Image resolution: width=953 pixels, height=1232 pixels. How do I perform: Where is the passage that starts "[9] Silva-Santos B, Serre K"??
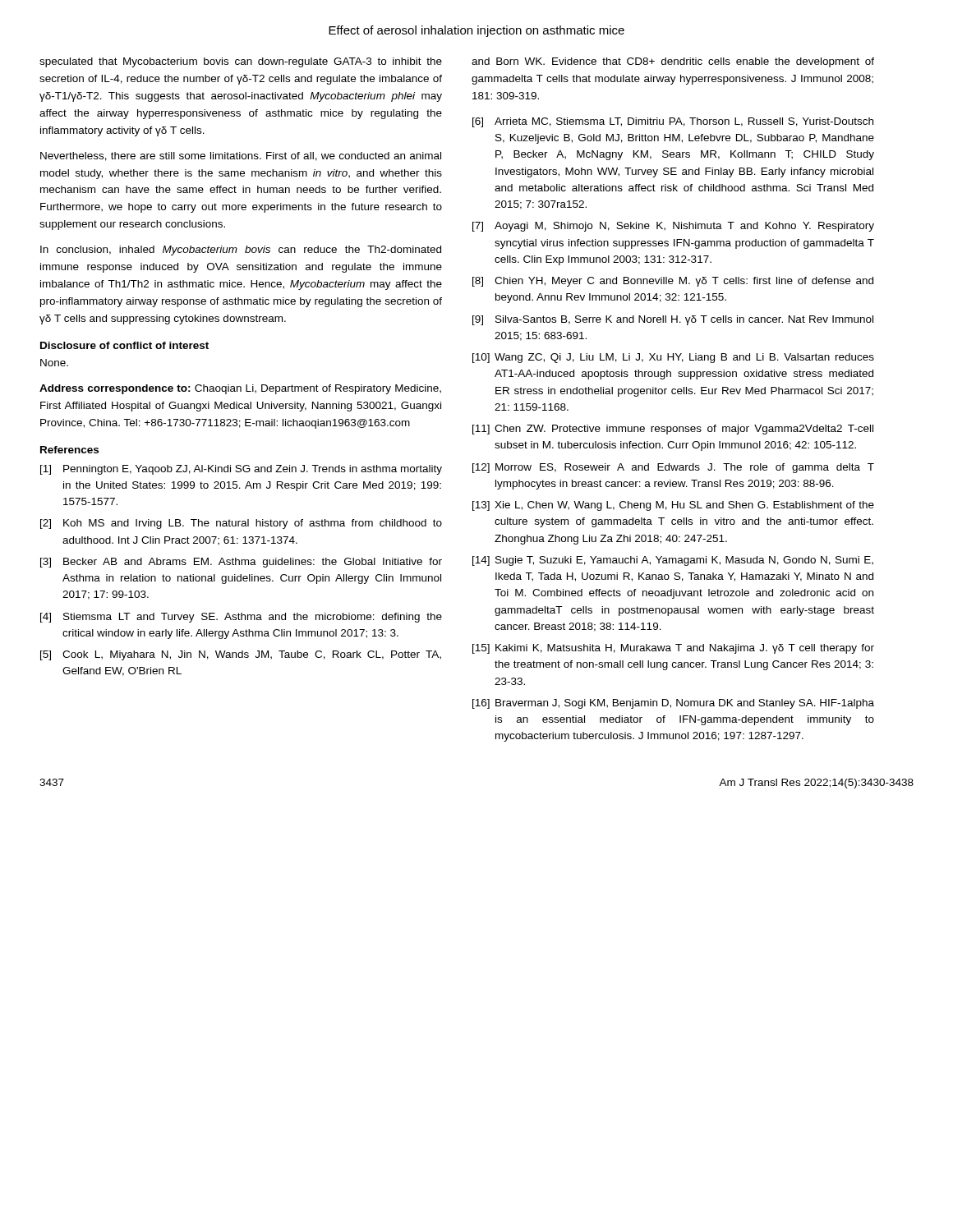point(673,327)
